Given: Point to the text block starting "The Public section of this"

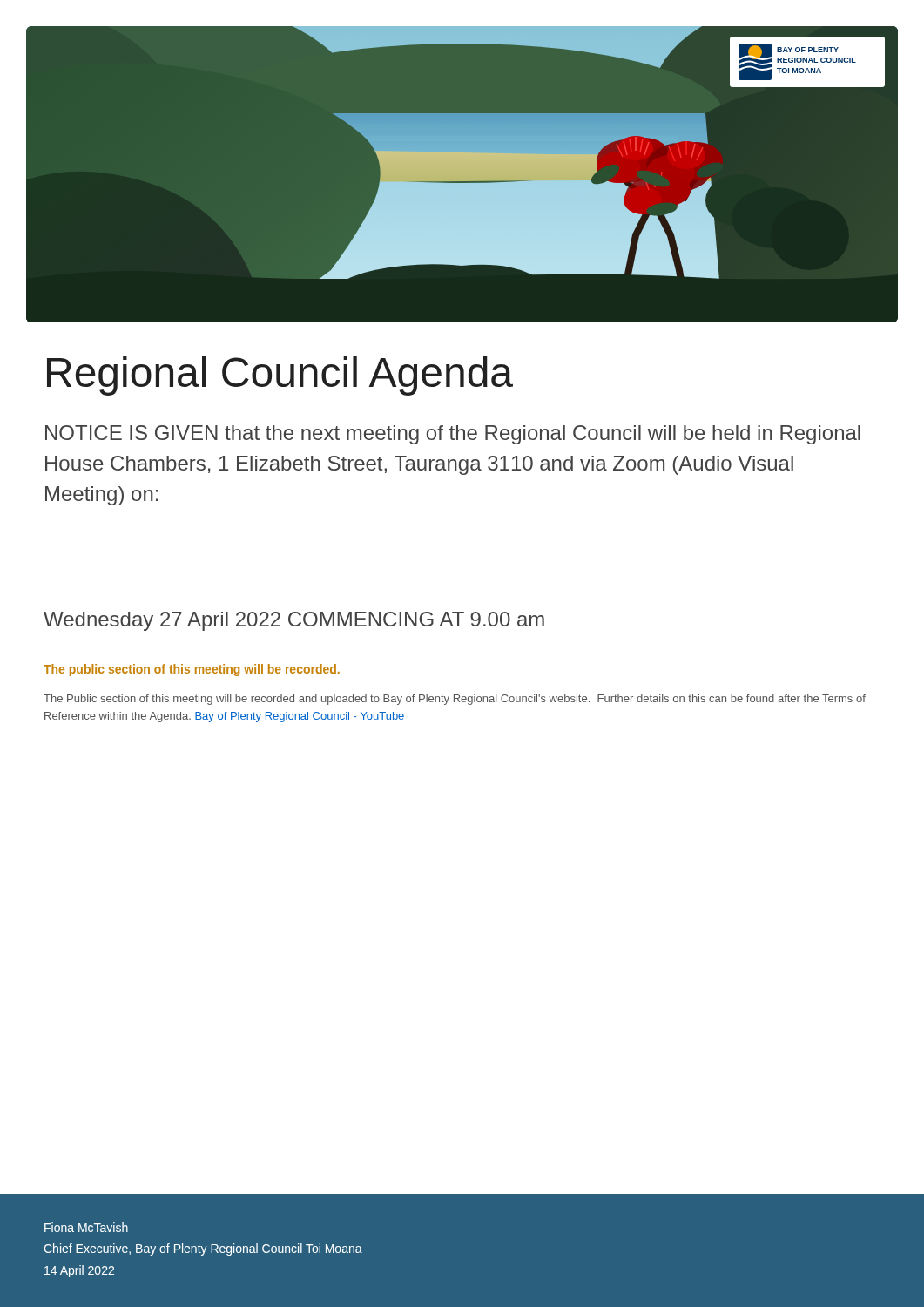Looking at the screenshot, I should pyautogui.click(x=455, y=707).
